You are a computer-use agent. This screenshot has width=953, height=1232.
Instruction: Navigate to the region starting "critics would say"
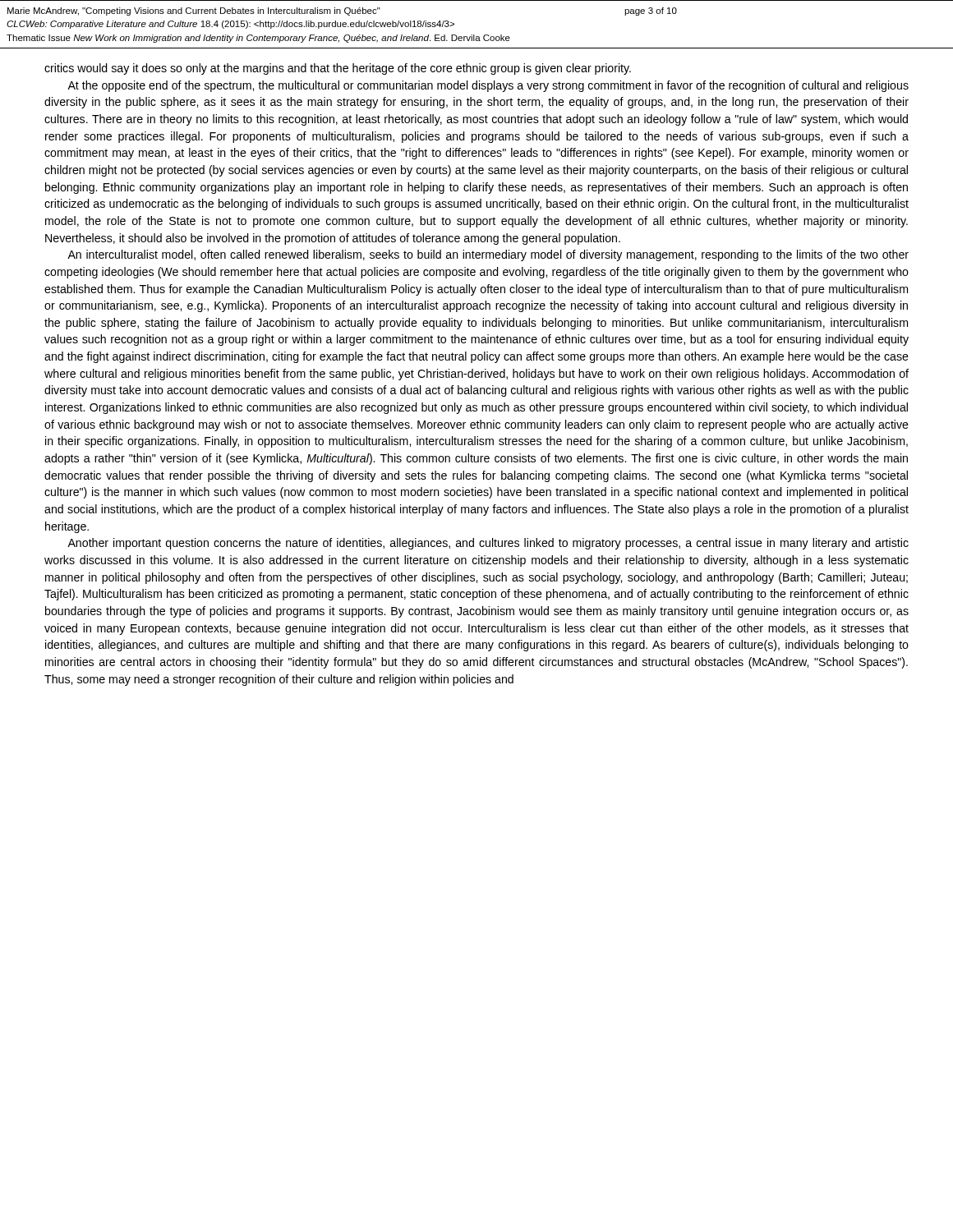point(476,374)
